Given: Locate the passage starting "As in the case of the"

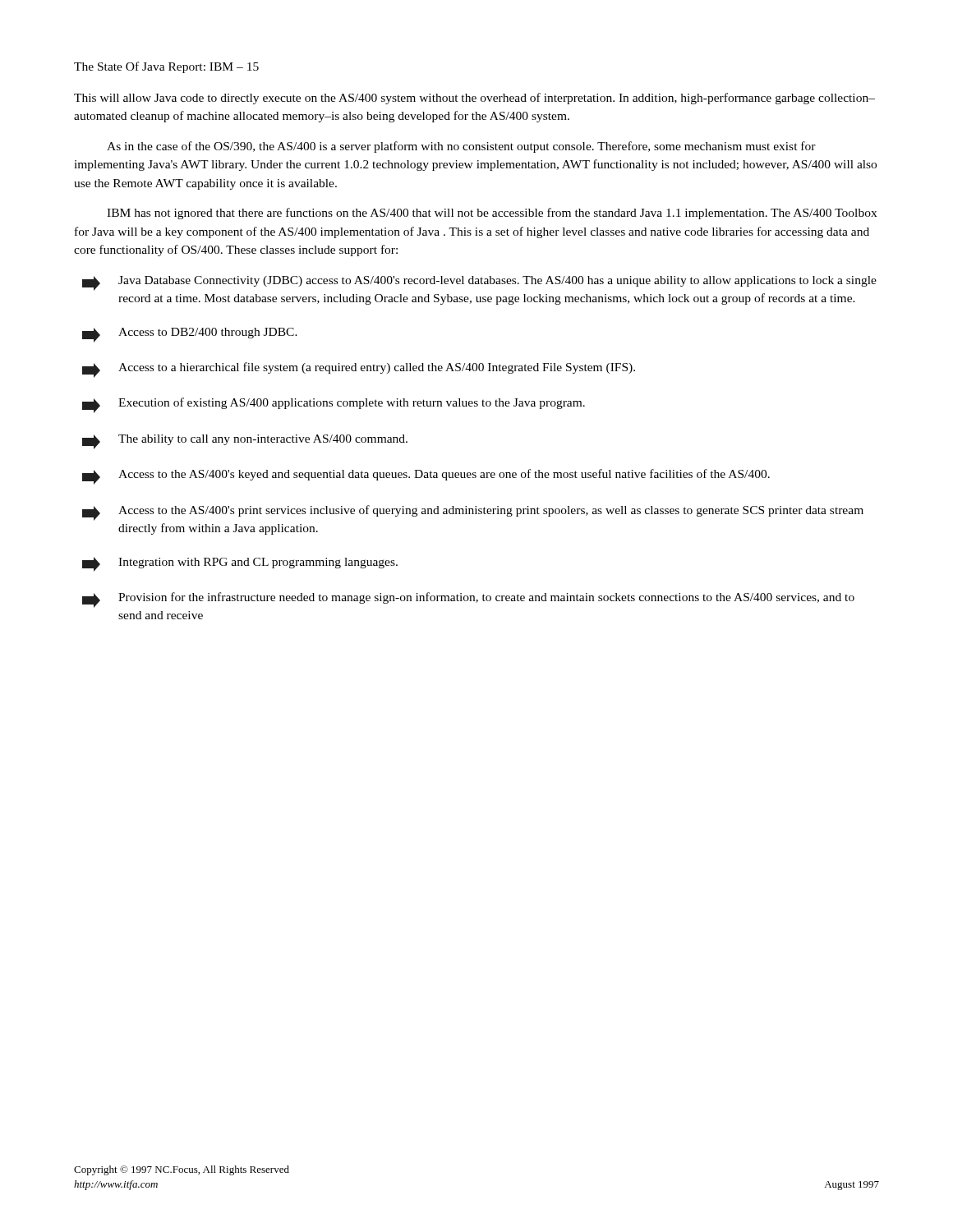Looking at the screenshot, I should coord(476,164).
